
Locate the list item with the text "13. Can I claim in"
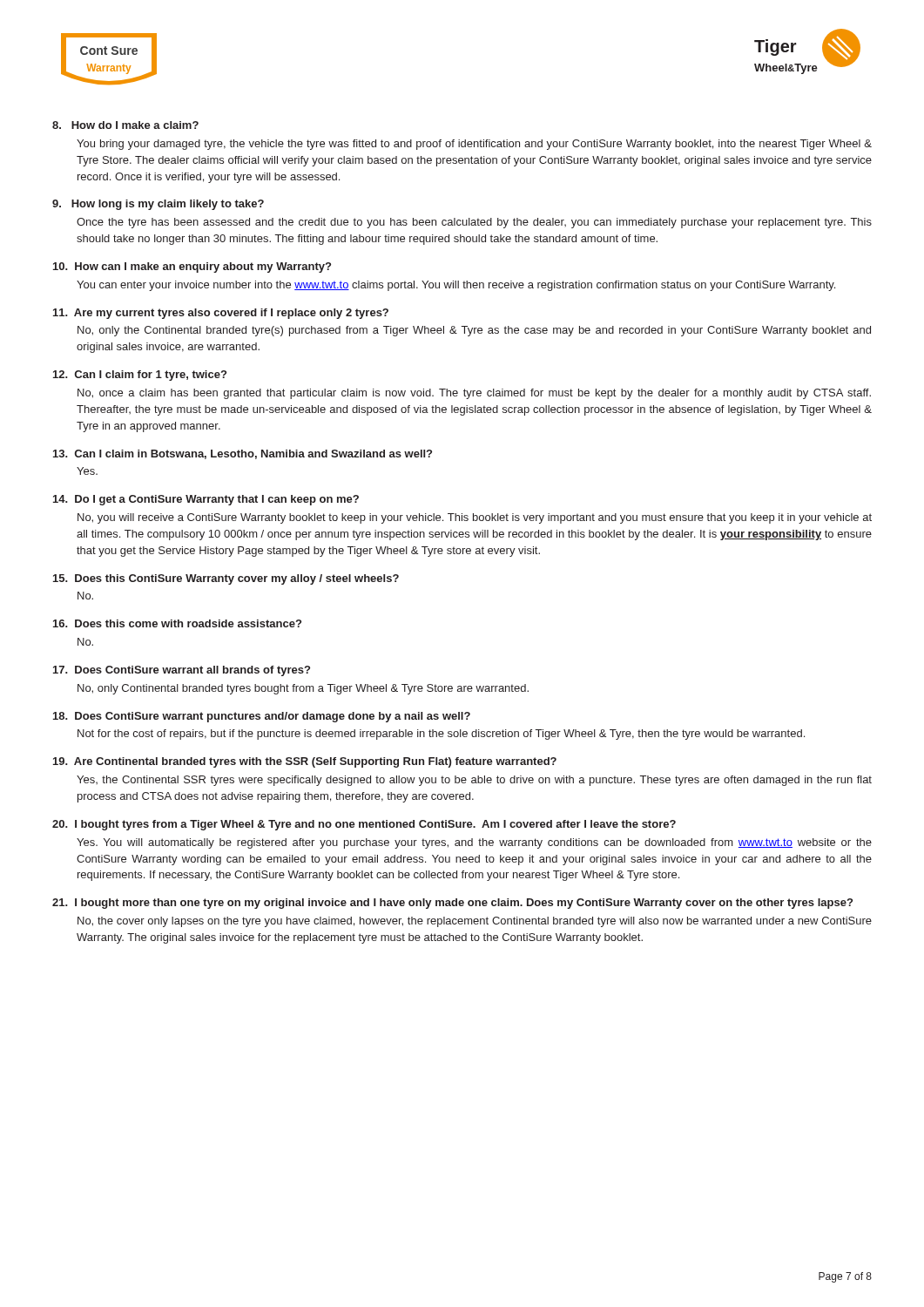pyautogui.click(x=243, y=454)
